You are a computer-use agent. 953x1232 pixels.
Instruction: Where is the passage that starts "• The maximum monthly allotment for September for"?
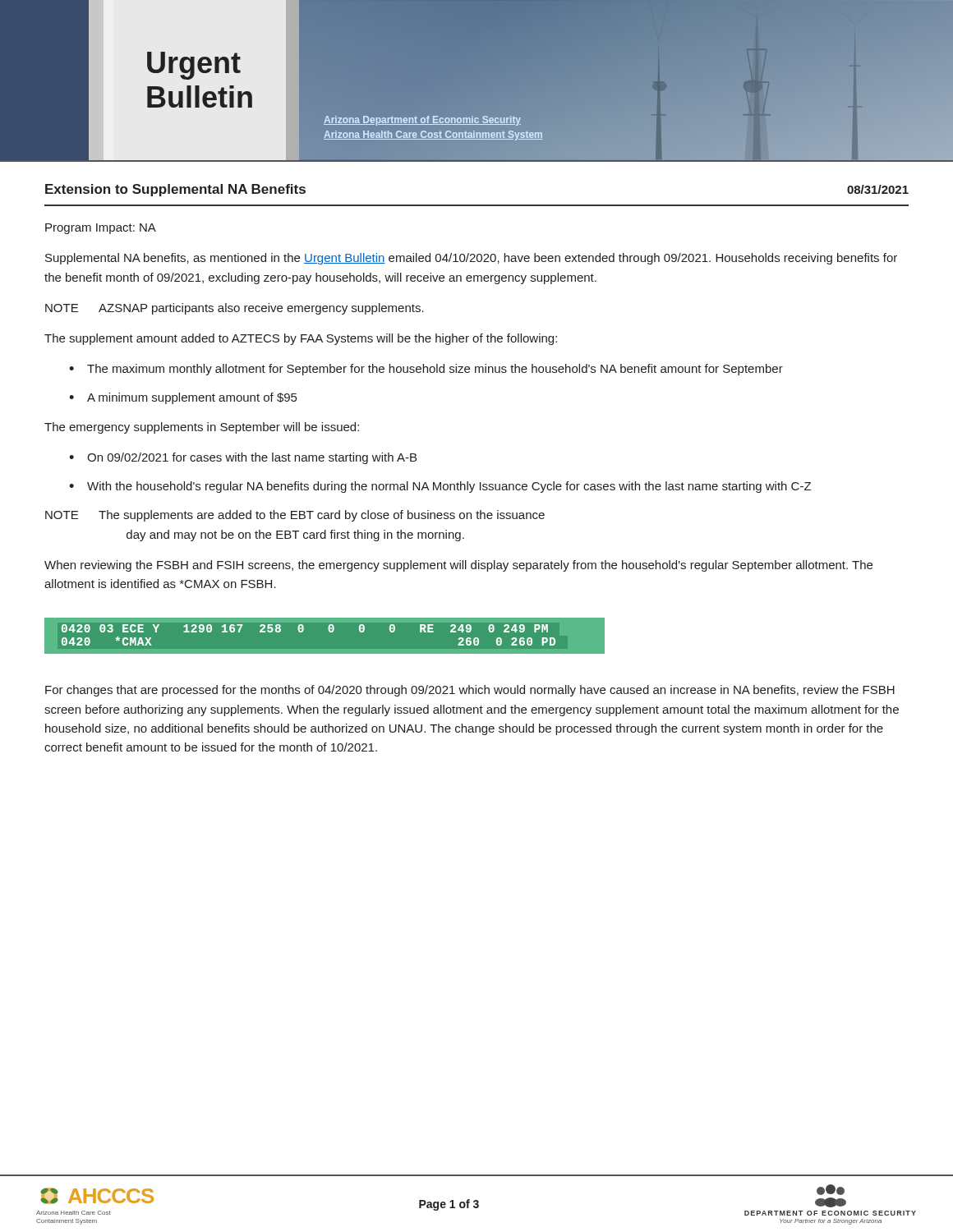(489, 369)
